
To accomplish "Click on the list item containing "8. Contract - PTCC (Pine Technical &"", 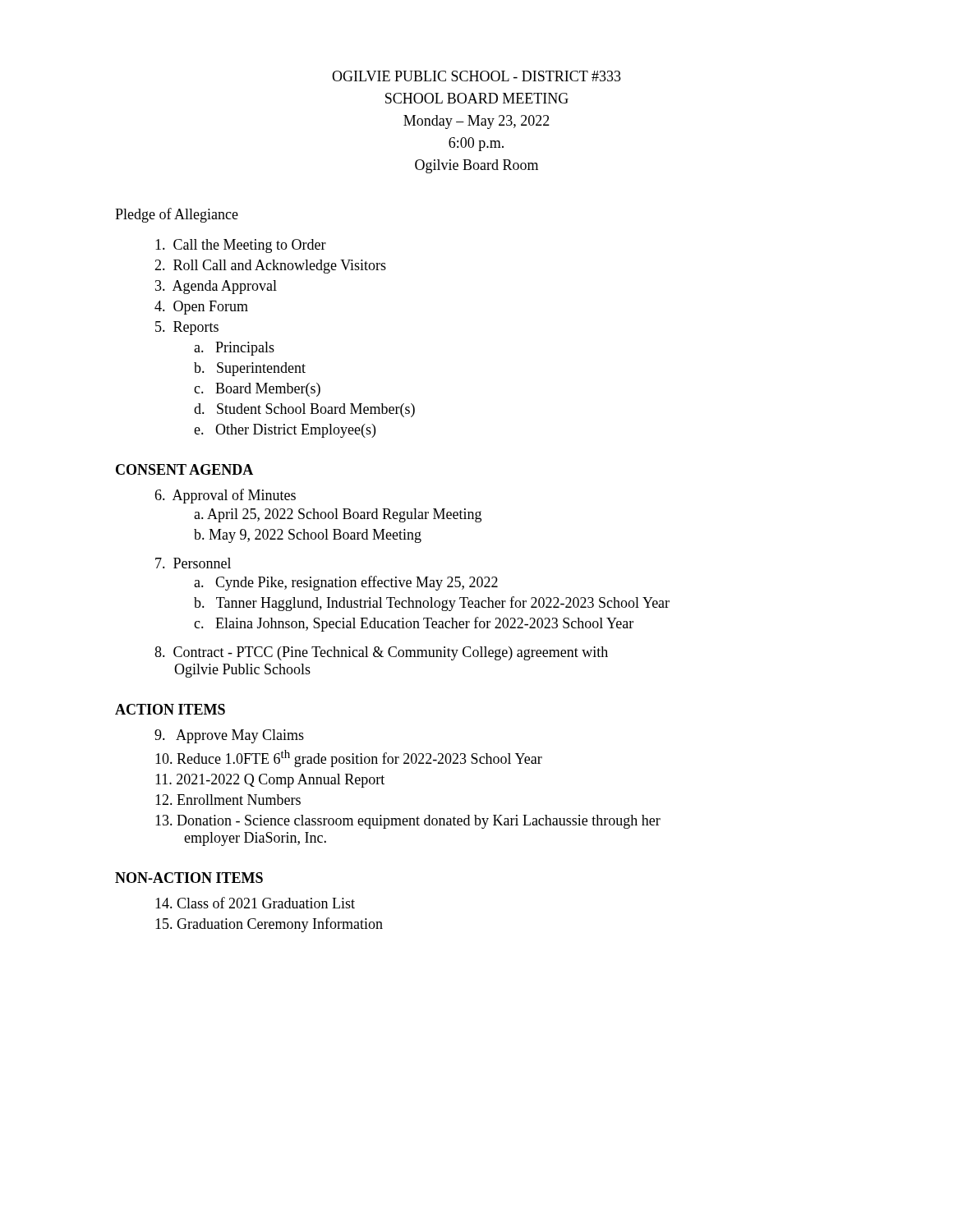I will tap(381, 661).
